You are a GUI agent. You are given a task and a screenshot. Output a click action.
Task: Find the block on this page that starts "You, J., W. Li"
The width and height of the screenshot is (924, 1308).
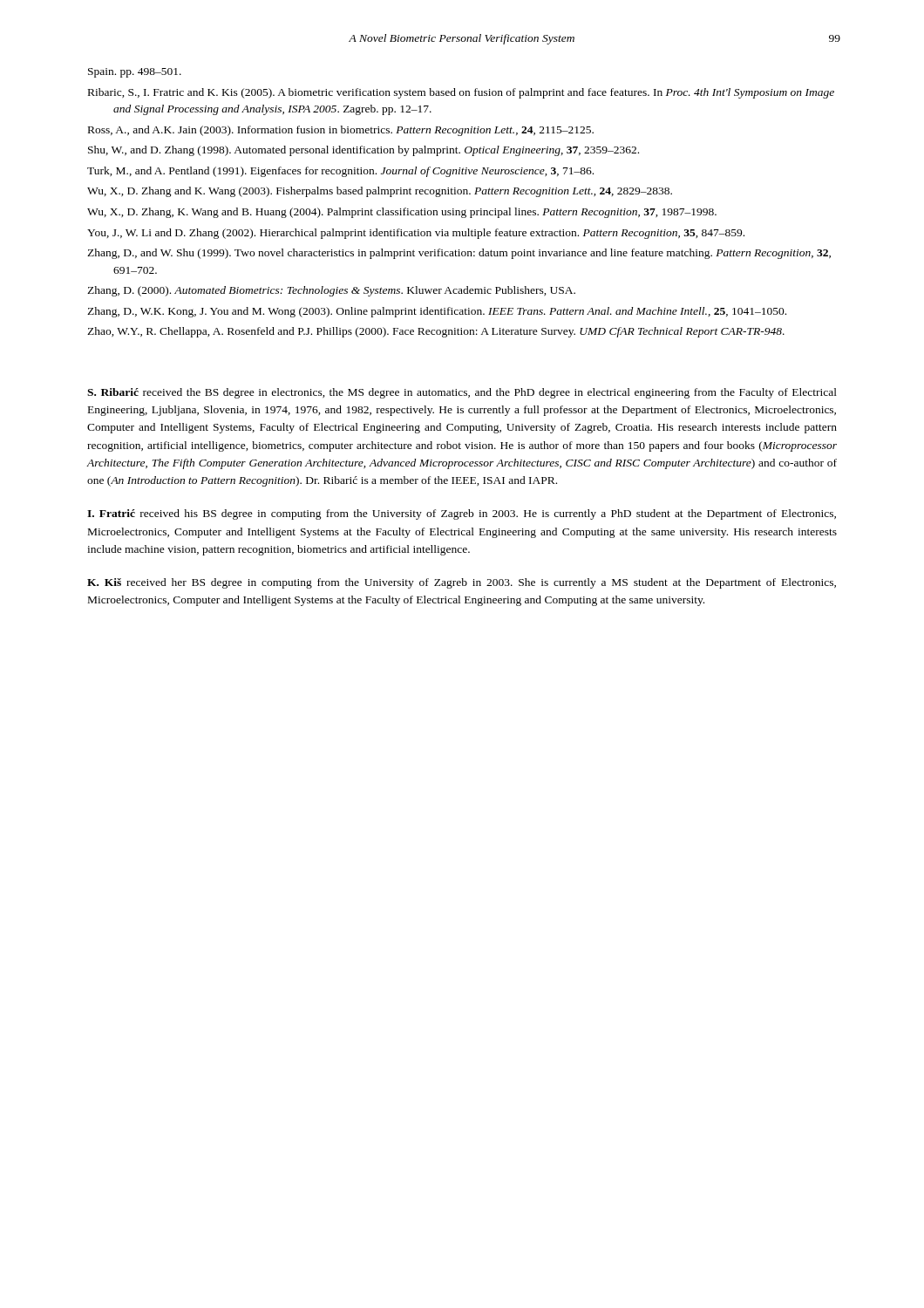(x=416, y=232)
